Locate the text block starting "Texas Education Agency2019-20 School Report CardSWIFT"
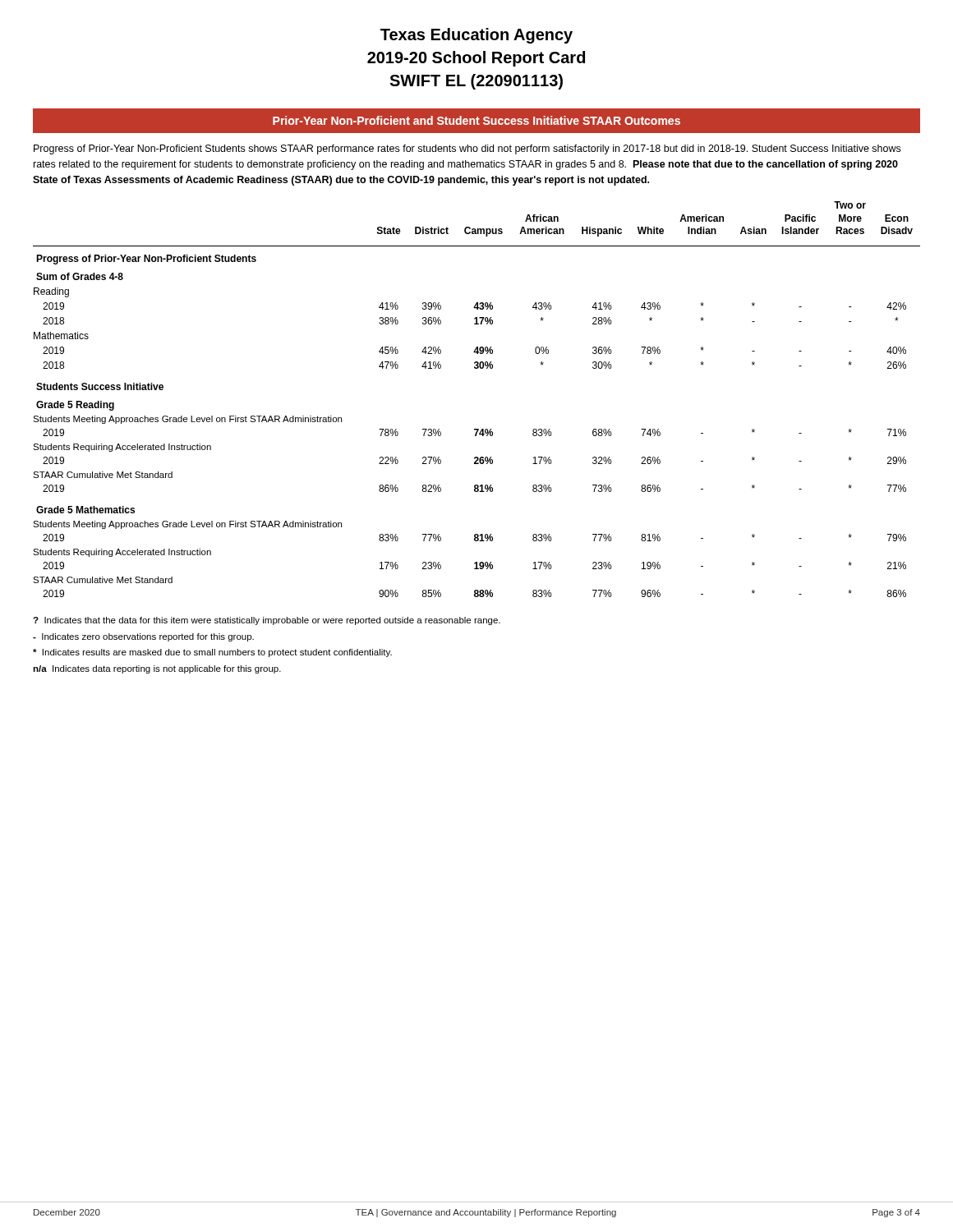 476,58
